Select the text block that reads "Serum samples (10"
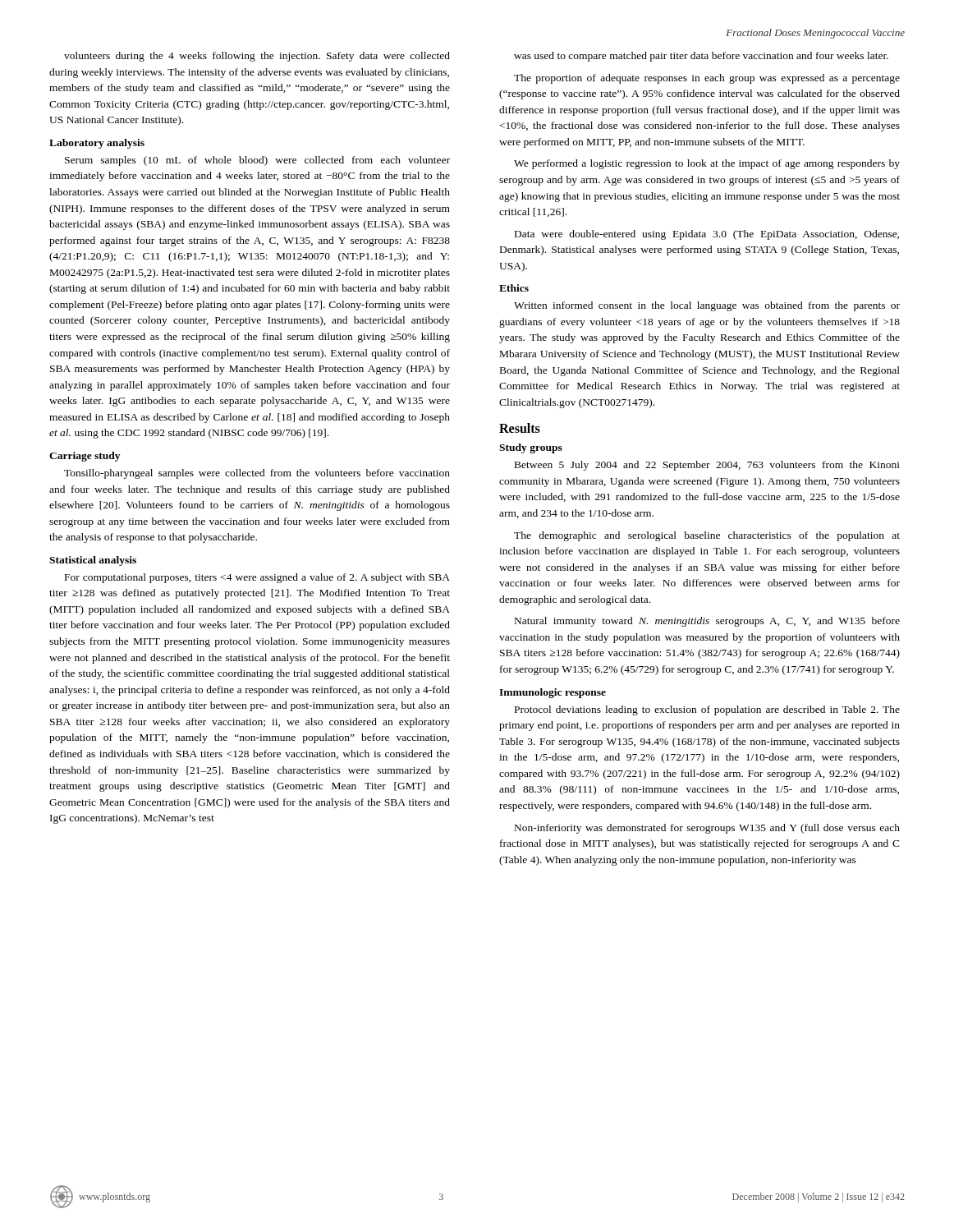Image resolution: width=954 pixels, height=1232 pixels. click(250, 296)
